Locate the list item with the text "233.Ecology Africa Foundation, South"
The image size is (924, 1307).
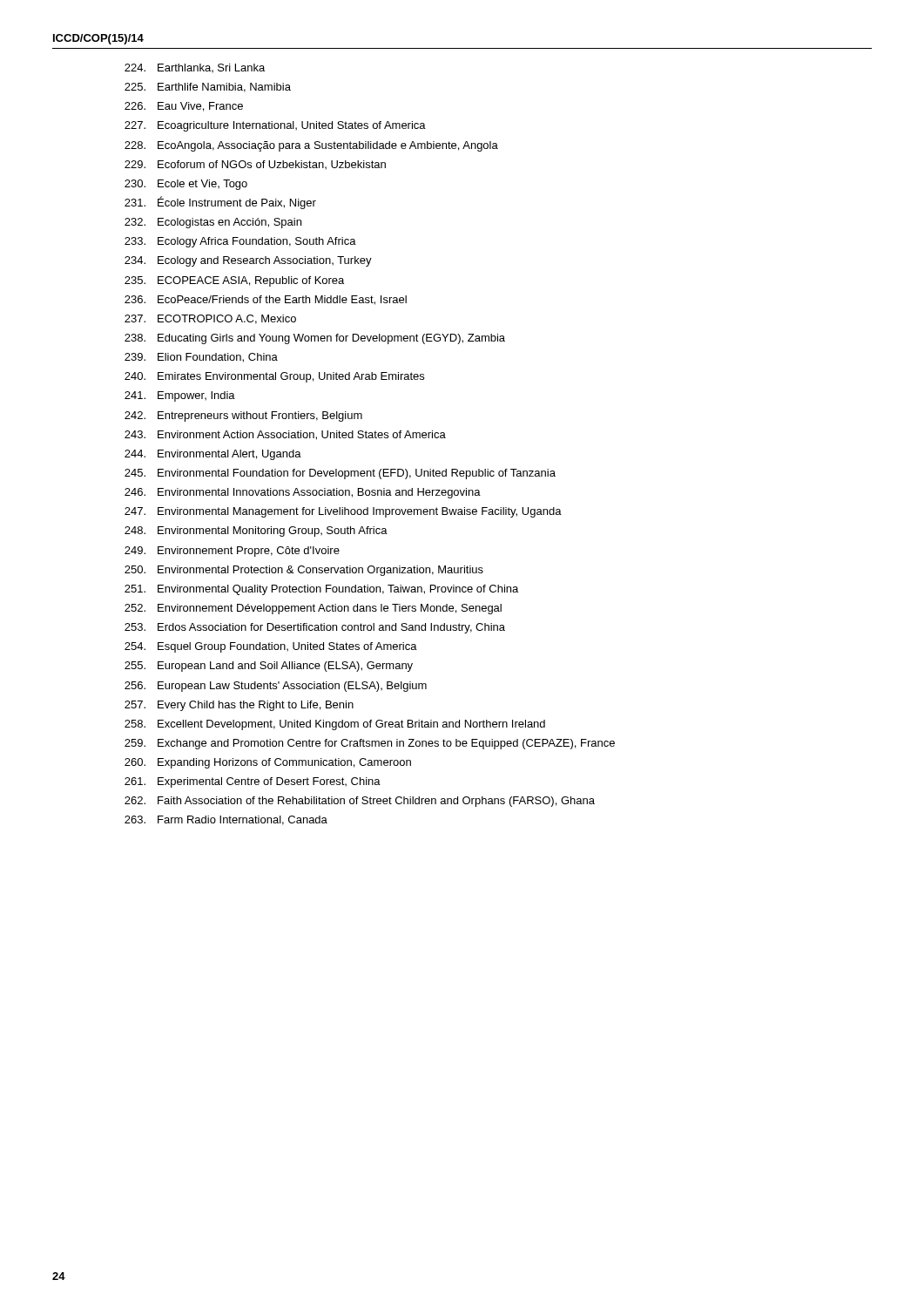[x=240, y=242]
